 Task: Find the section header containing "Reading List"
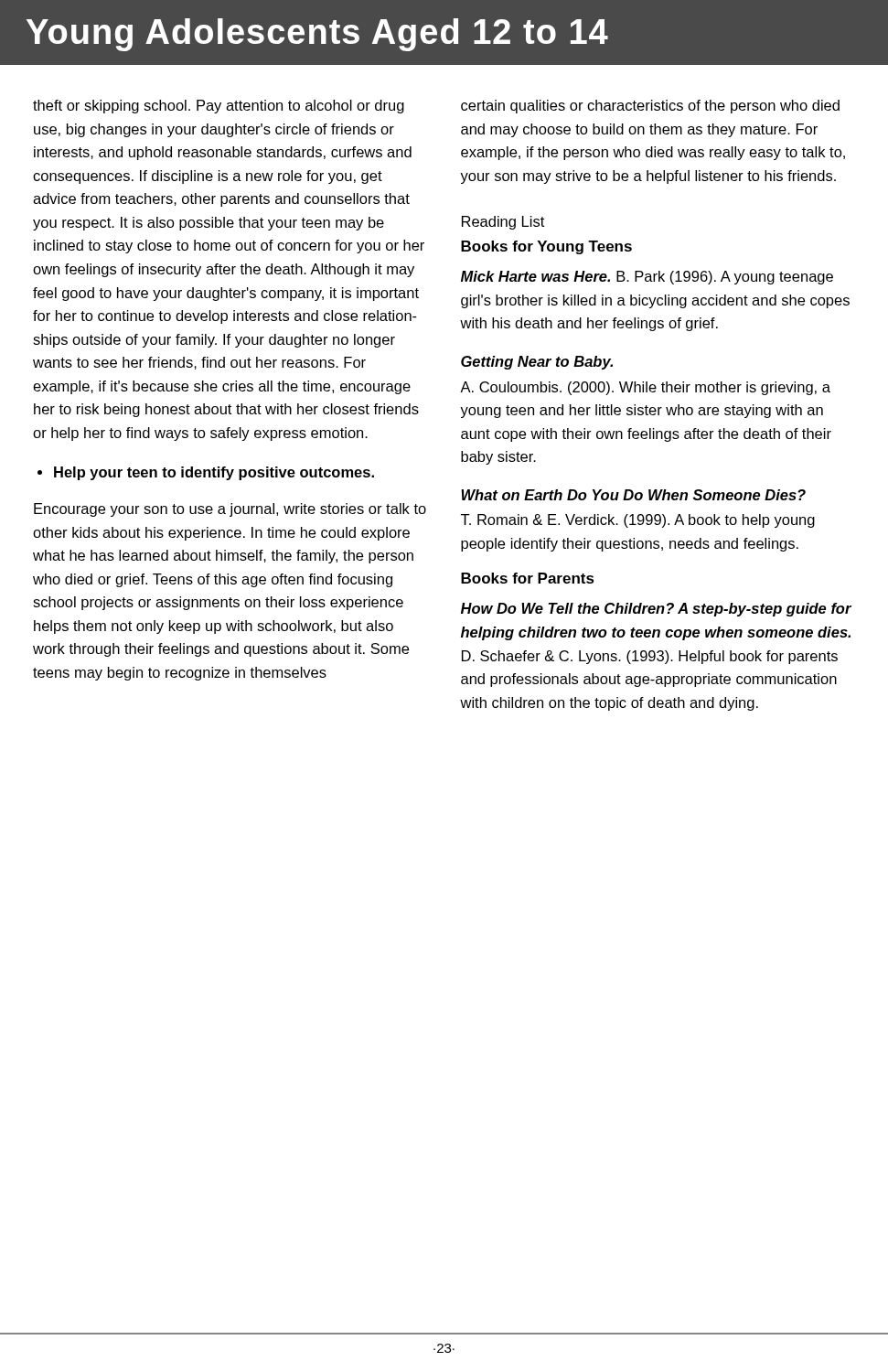pos(502,222)
